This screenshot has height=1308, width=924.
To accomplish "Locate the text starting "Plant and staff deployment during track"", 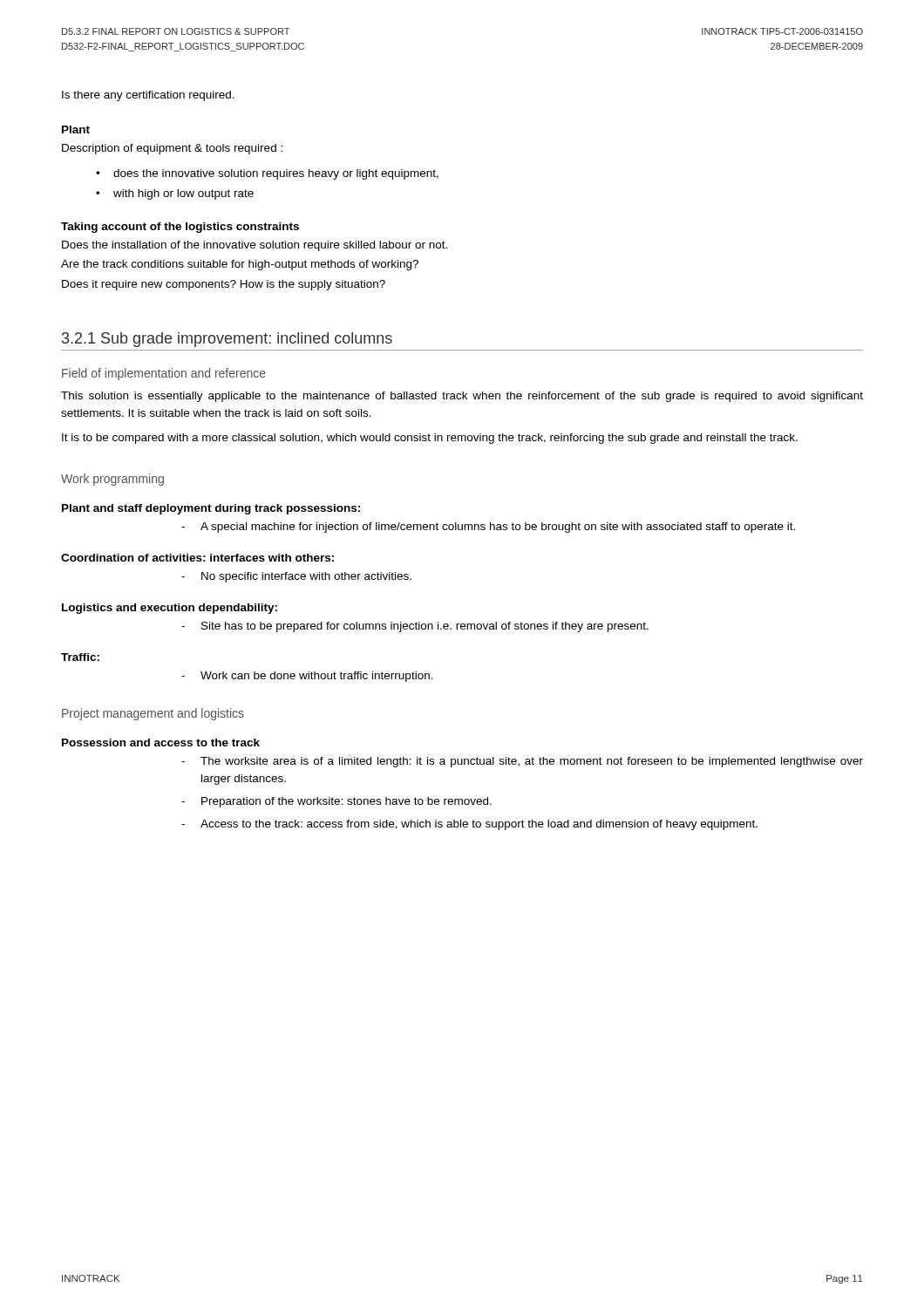I will click(x=211, y=508).
